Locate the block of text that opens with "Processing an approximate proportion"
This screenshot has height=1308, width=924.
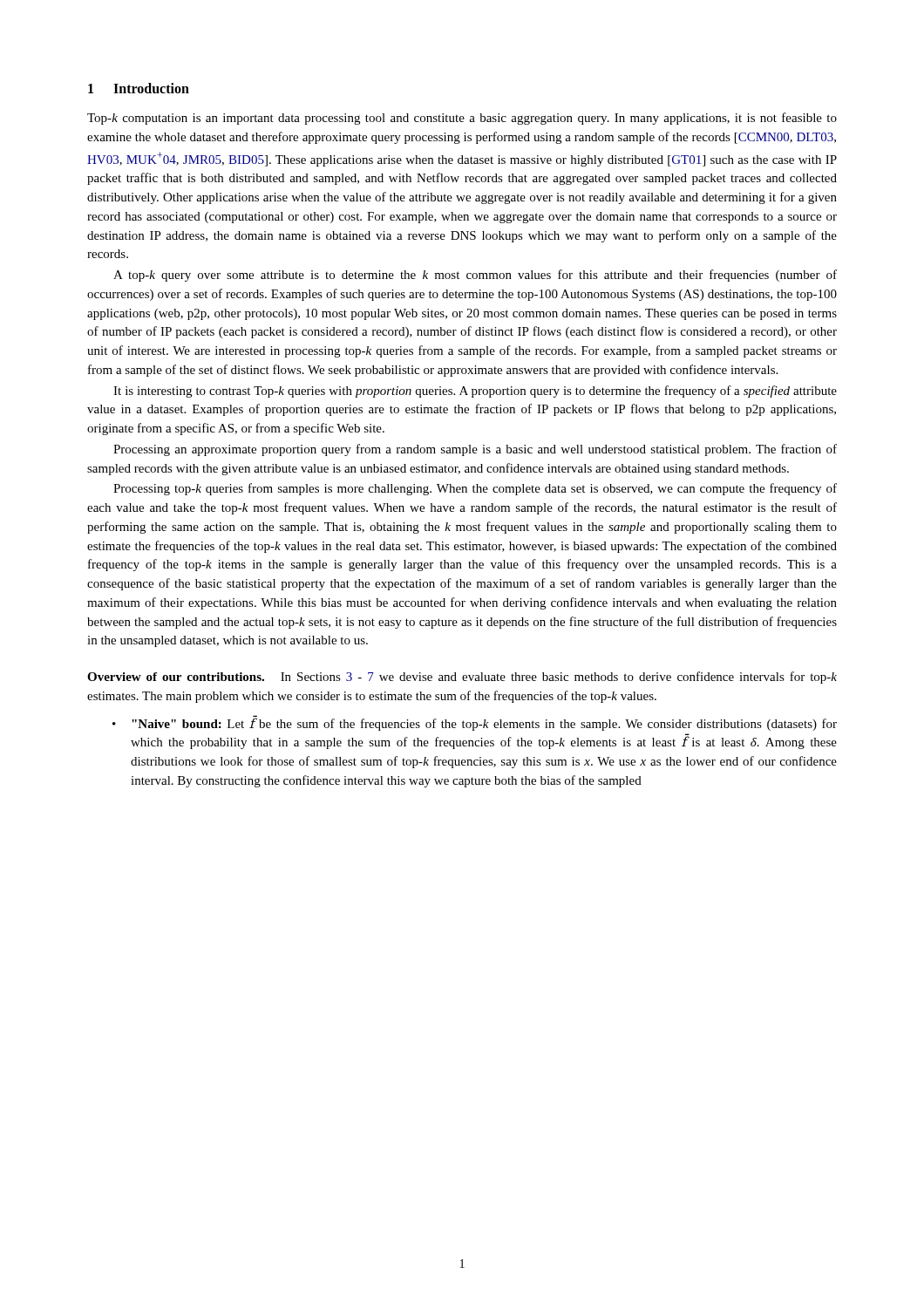coord(462,459)
